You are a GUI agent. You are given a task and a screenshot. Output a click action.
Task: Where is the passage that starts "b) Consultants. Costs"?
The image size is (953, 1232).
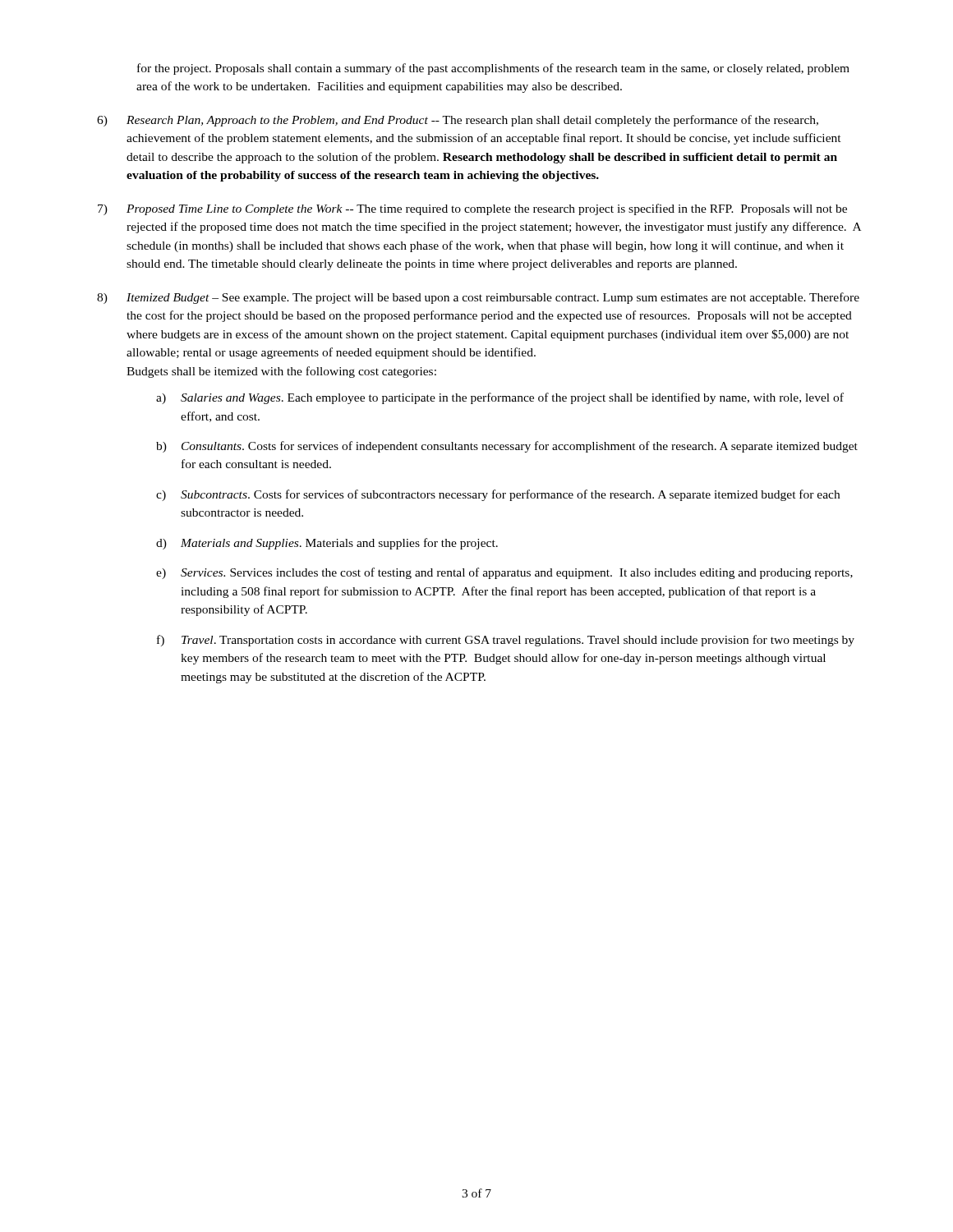(510, 455)
